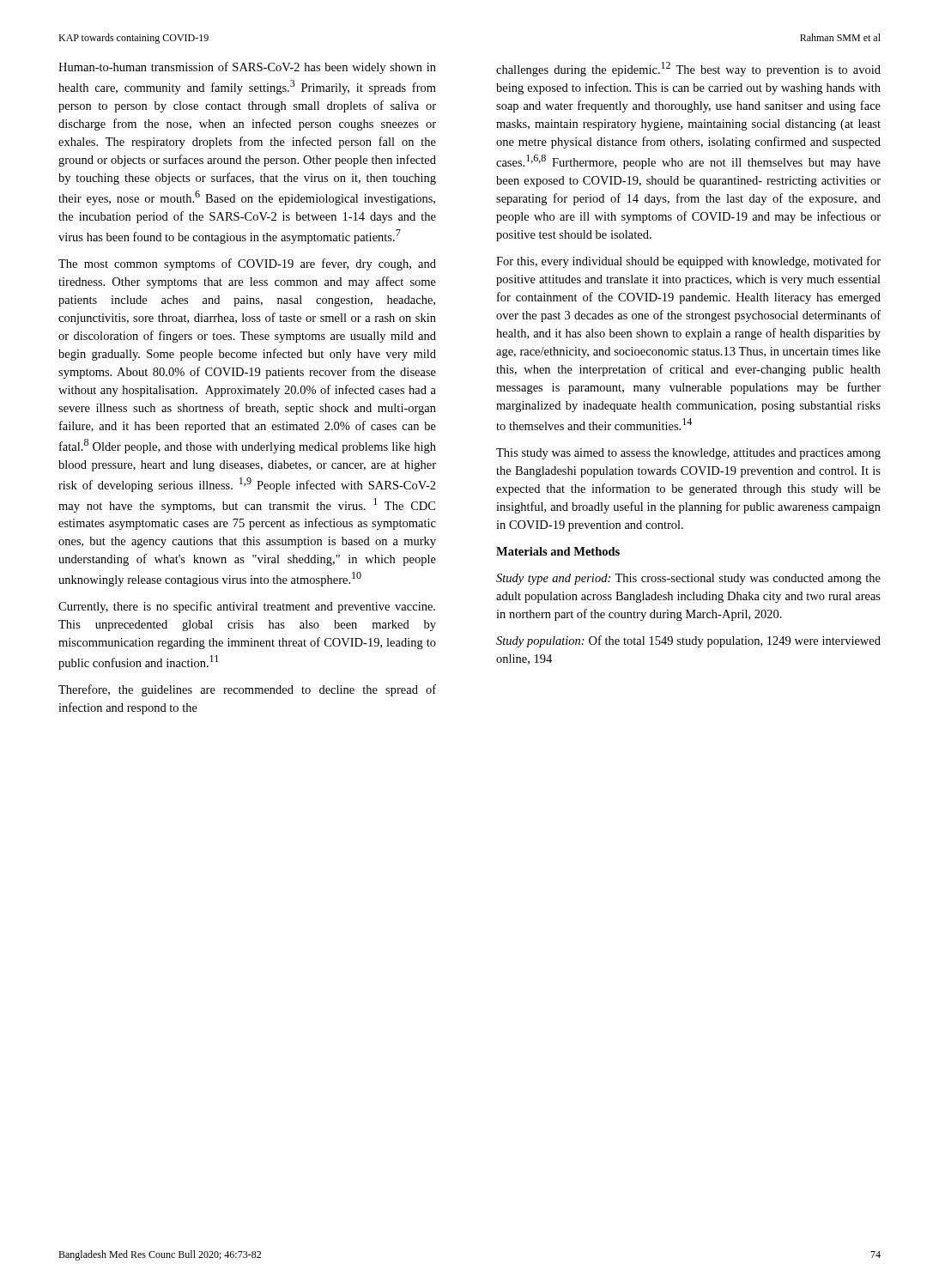Click a section header

pos(688,552)
